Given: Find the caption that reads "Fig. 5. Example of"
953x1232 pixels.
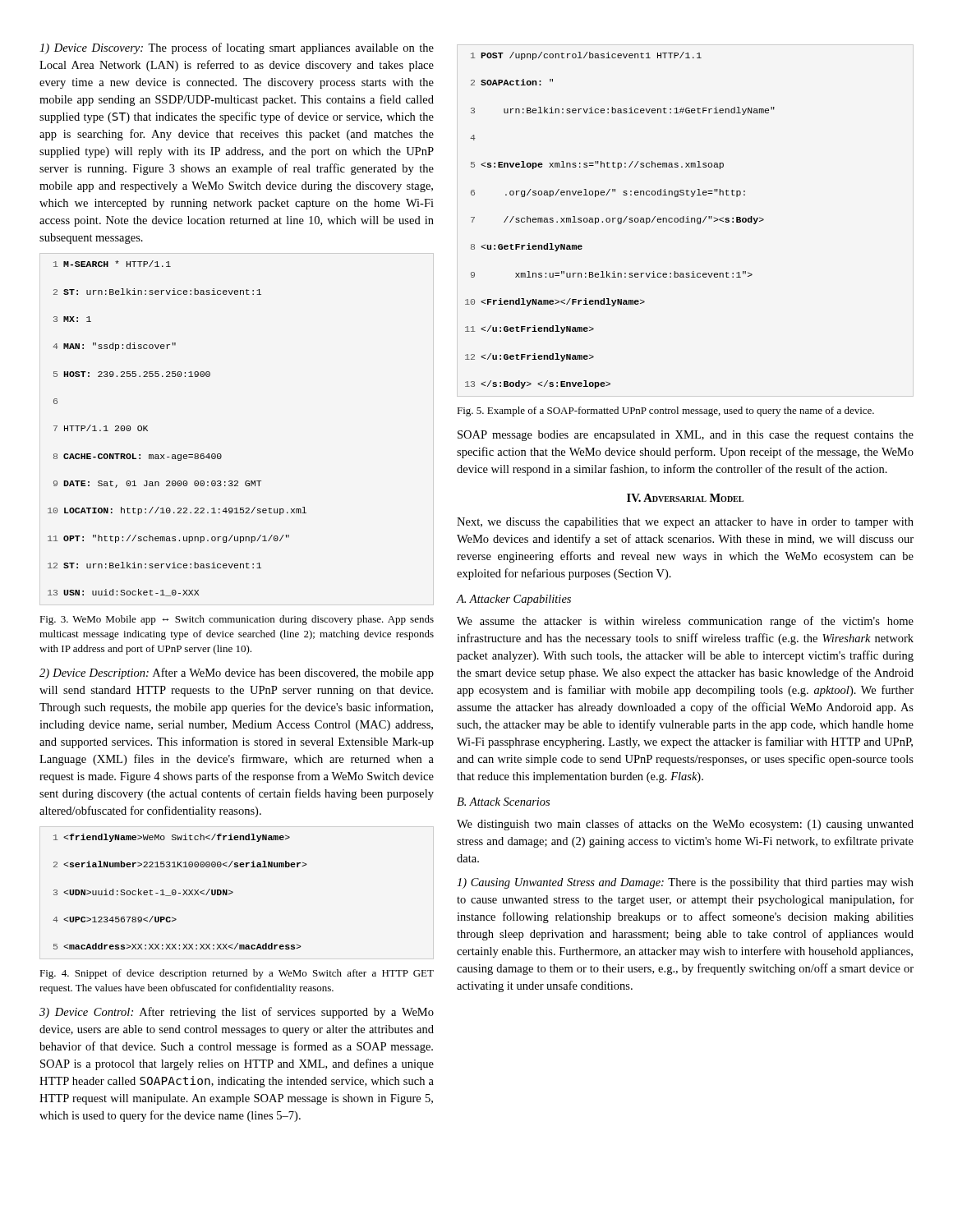Looking at the screenshot, I should tap(685, 411).
